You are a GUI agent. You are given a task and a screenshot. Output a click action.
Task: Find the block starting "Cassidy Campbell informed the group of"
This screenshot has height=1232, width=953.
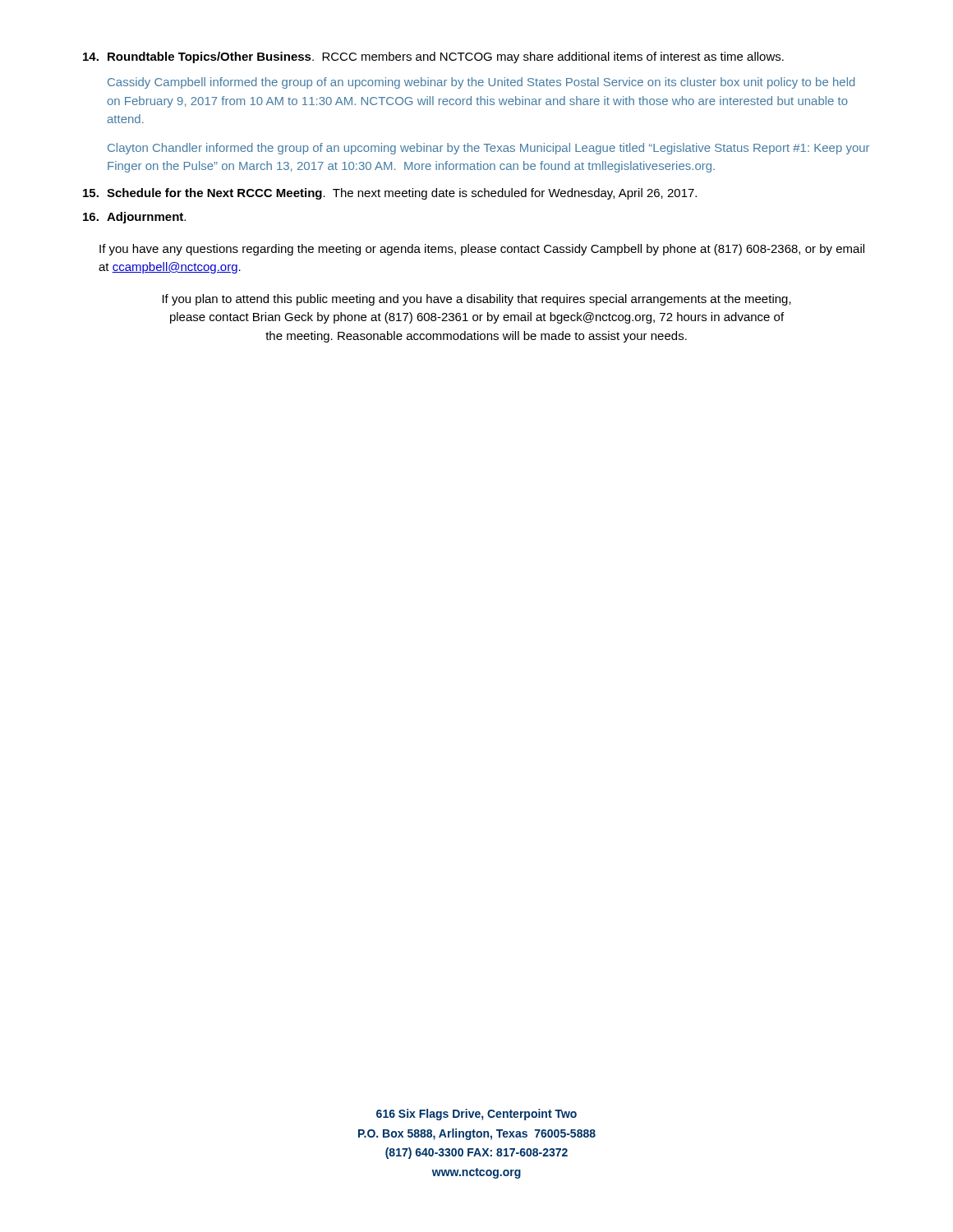pyautogui.click(x=481, y=100)
